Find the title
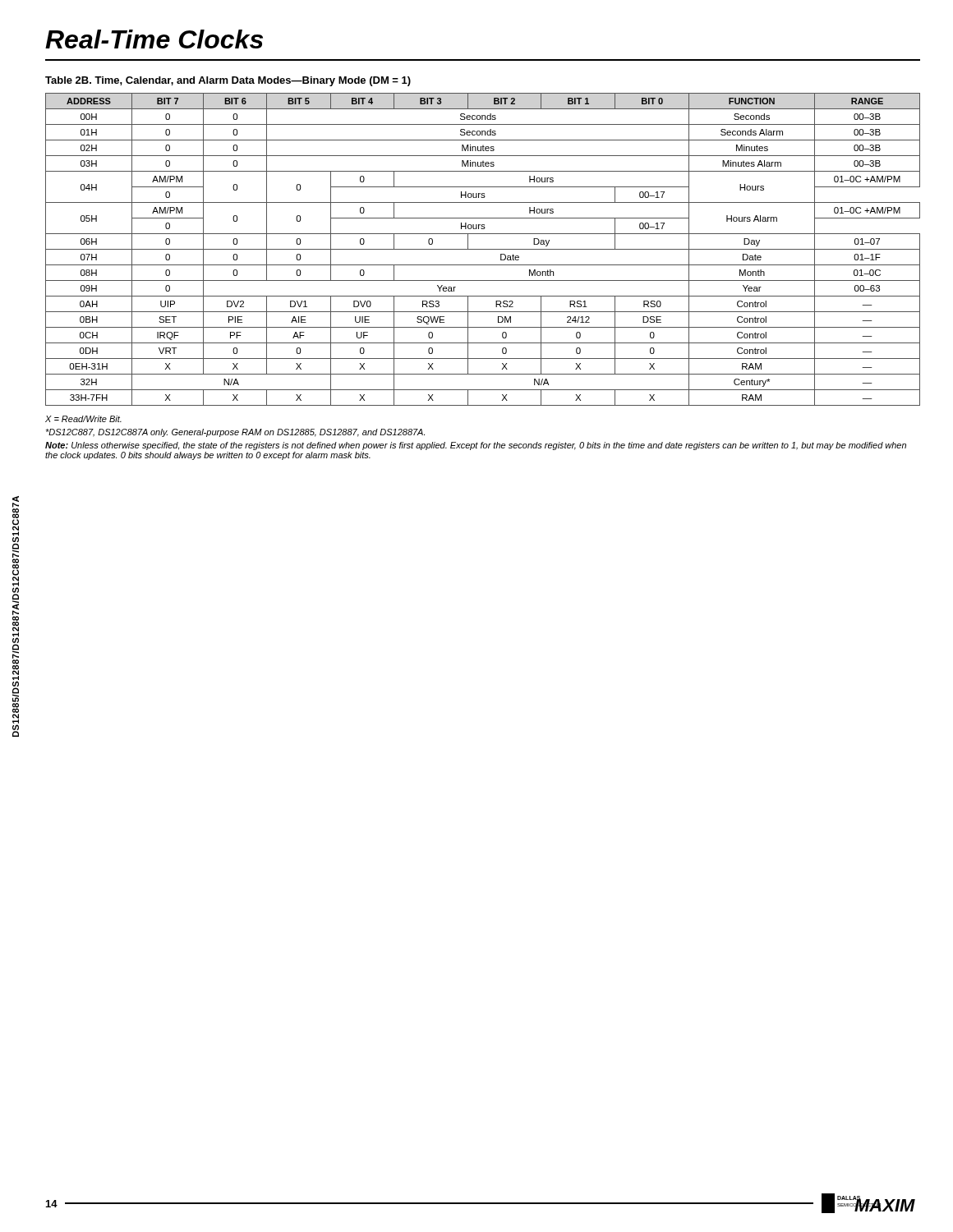Viewport: 953px width, 1232px height. point(155,39)
